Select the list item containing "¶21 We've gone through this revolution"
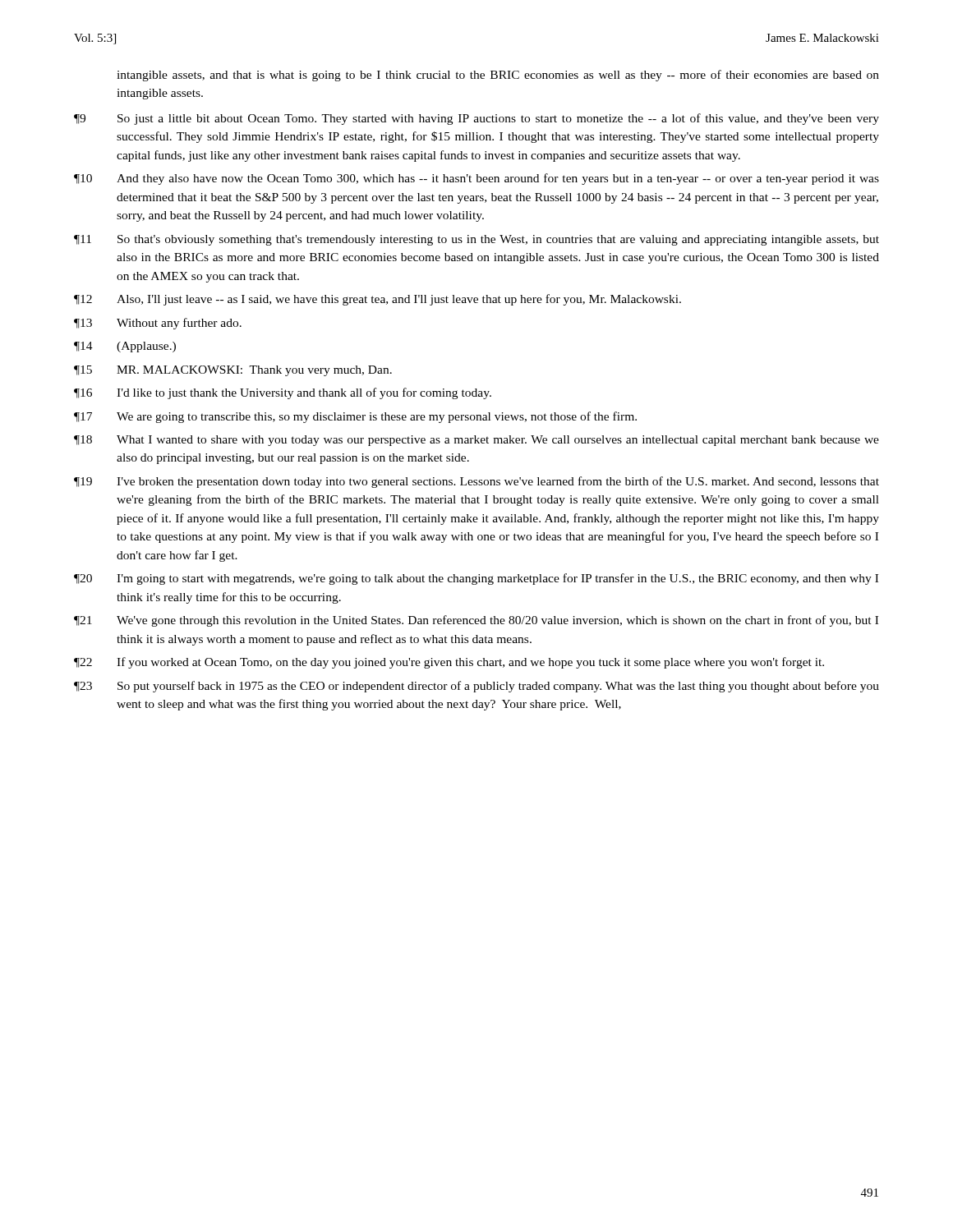Image resolution: width=953 pixels, height=1232 pixels. [476, 630]
